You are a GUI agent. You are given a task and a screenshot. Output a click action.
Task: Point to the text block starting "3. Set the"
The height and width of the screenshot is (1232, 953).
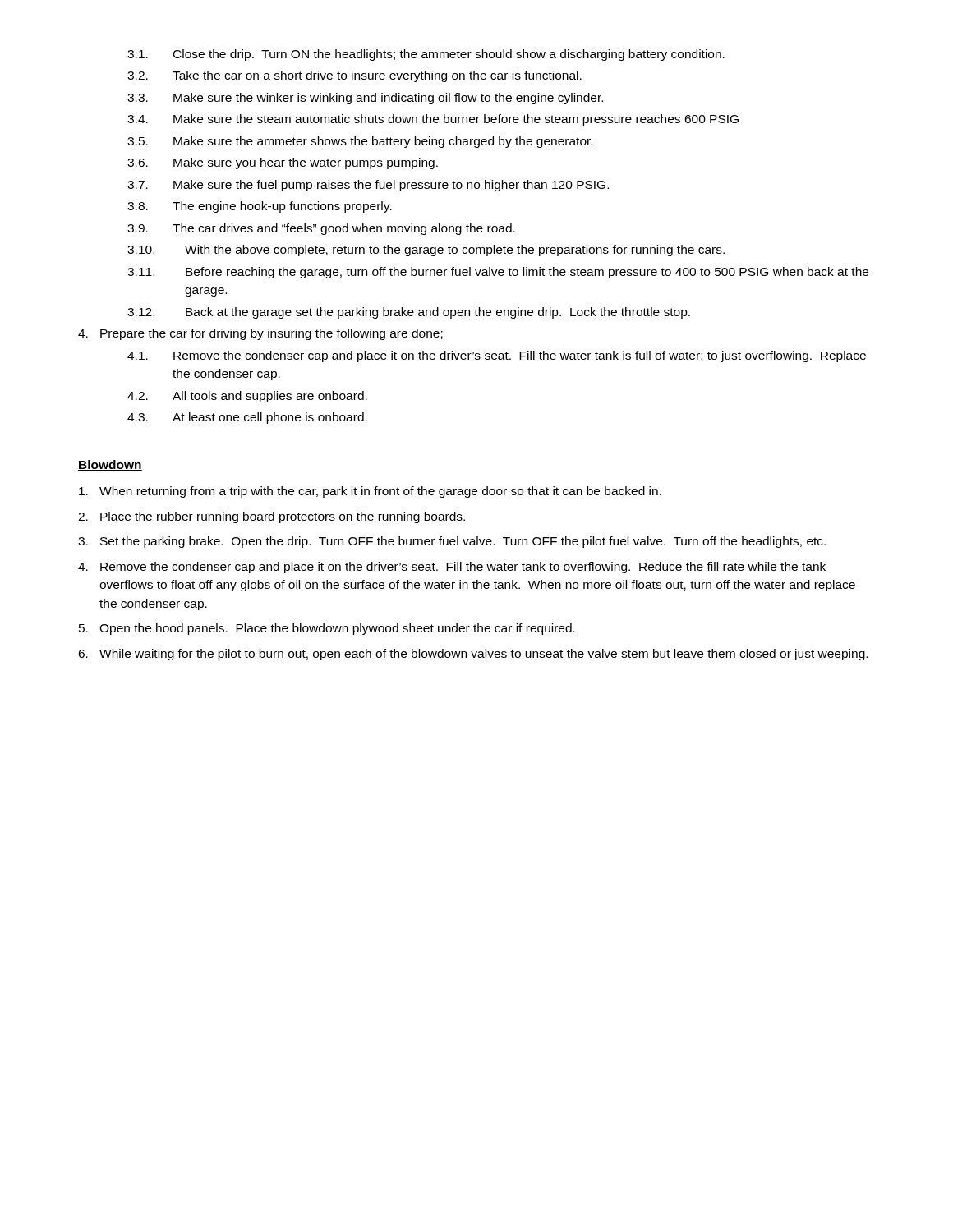[x=476, y=542]
